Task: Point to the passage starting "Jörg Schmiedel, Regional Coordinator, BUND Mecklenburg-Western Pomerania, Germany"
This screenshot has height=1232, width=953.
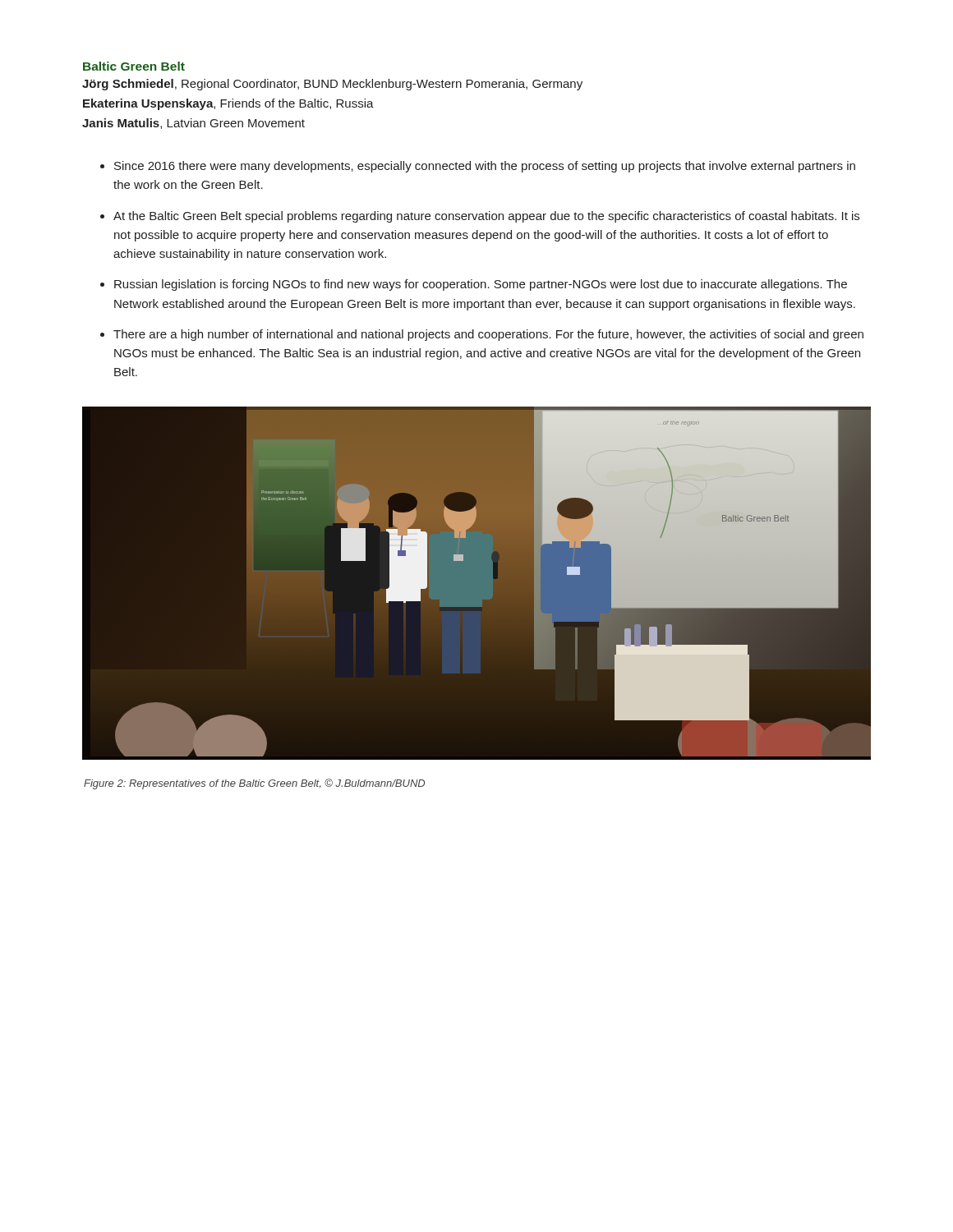Action: click(332, 103)
